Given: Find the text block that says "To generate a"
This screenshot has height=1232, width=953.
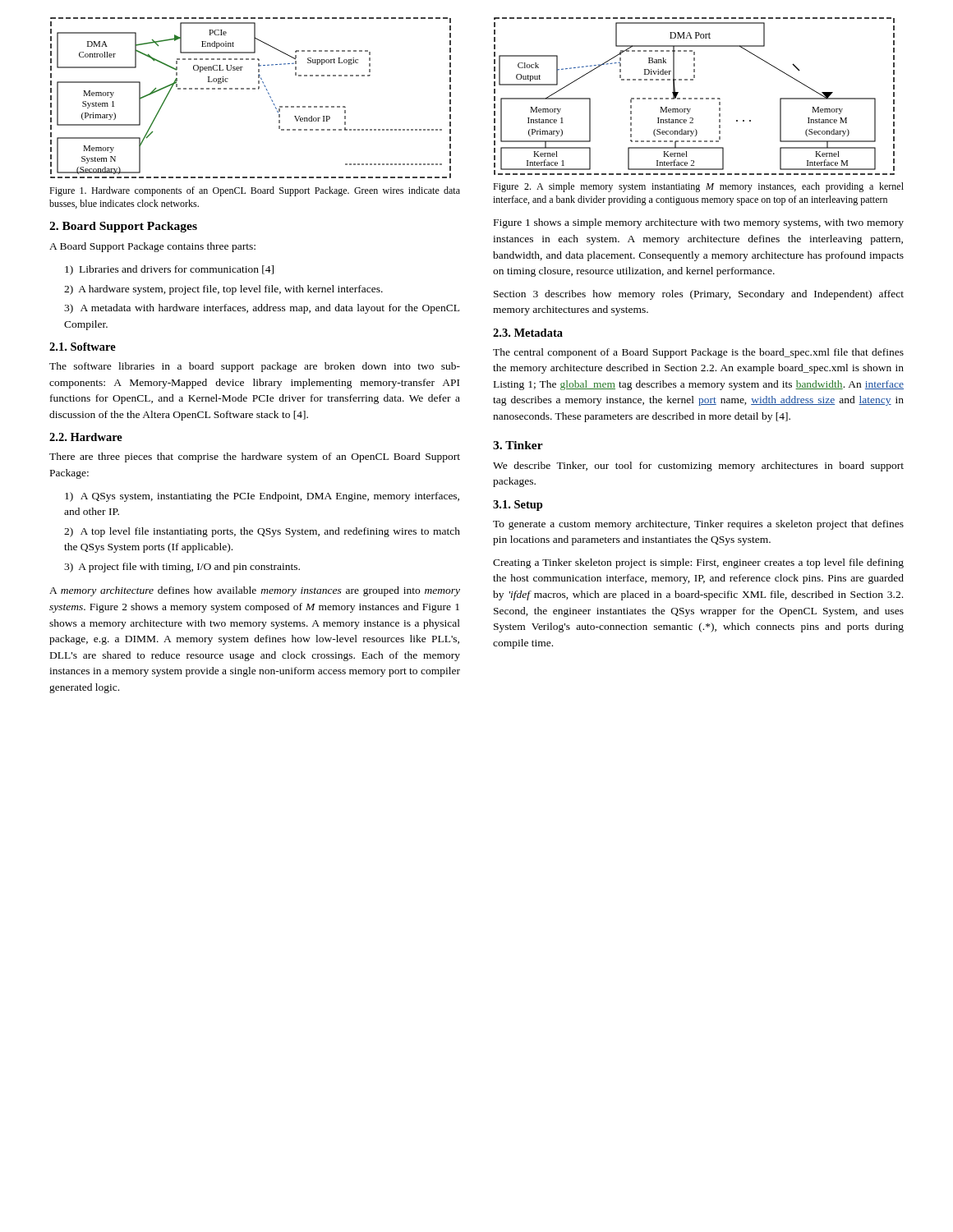Looking at the screenshot, I should click(698, 531).
